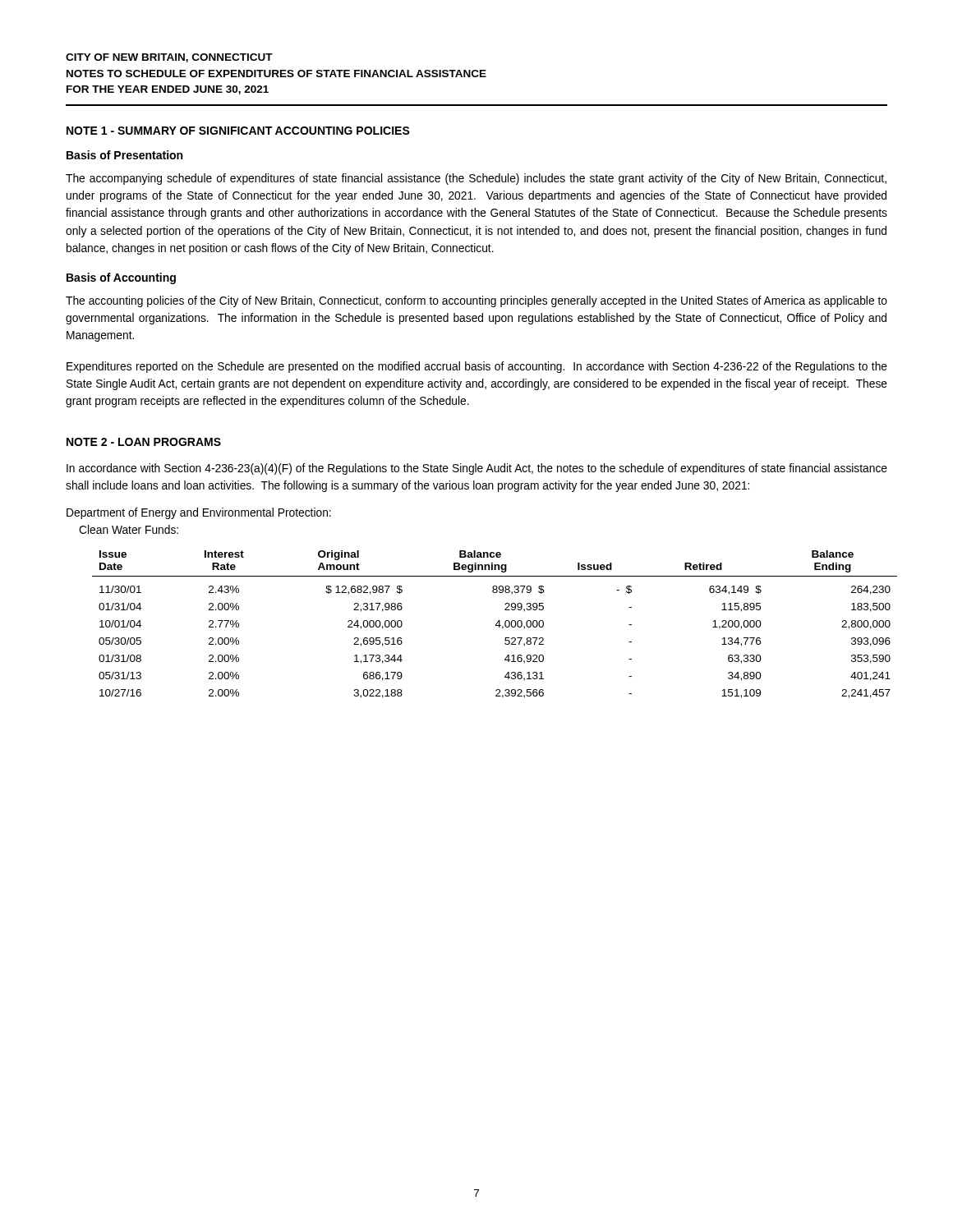The height and width of the screenshot is (1232, 953).
Task: Click the passage that begins "The accounting policies of the City of New"
Action: (476, 318)
